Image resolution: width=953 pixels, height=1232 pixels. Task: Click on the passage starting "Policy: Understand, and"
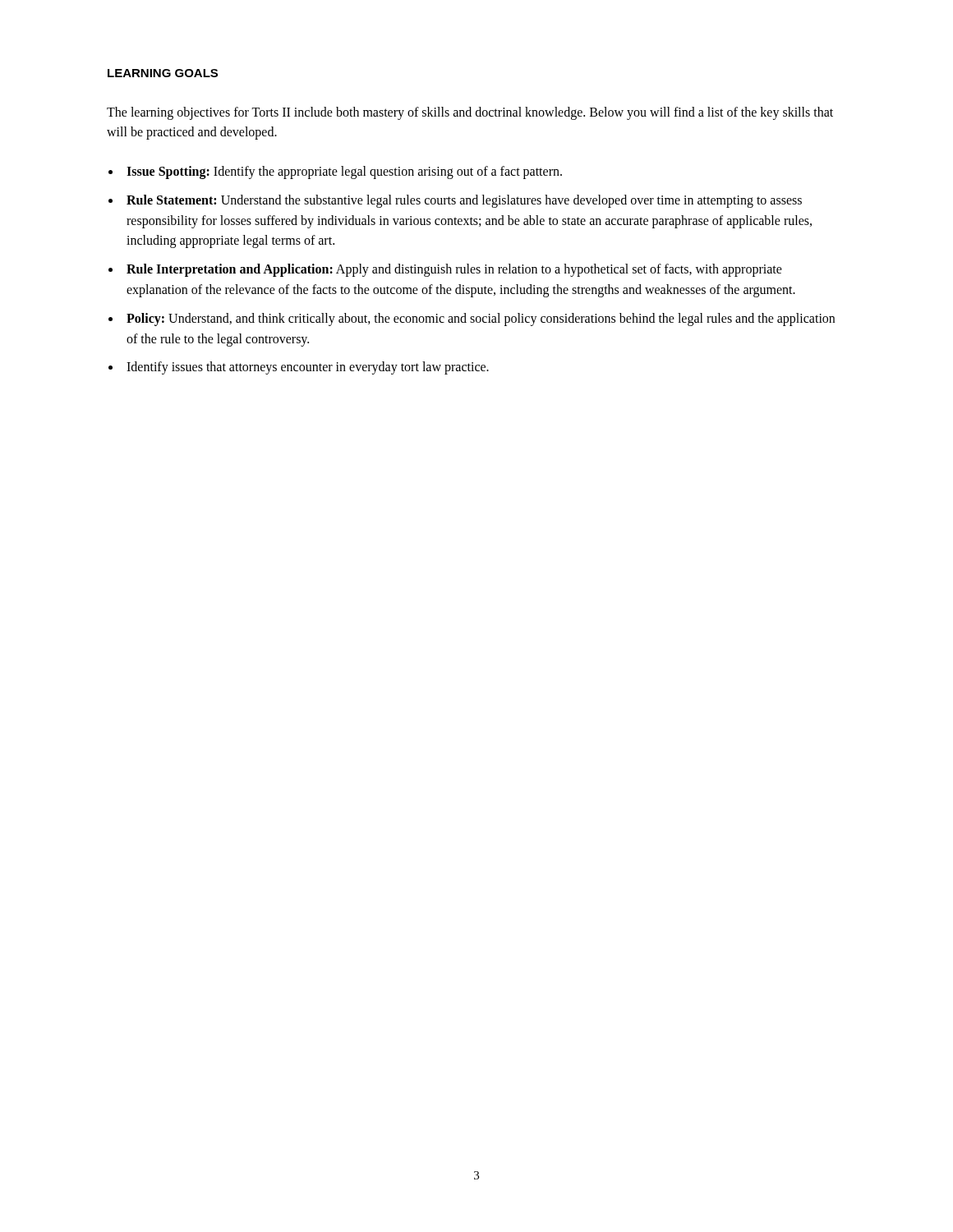point(481,328)
